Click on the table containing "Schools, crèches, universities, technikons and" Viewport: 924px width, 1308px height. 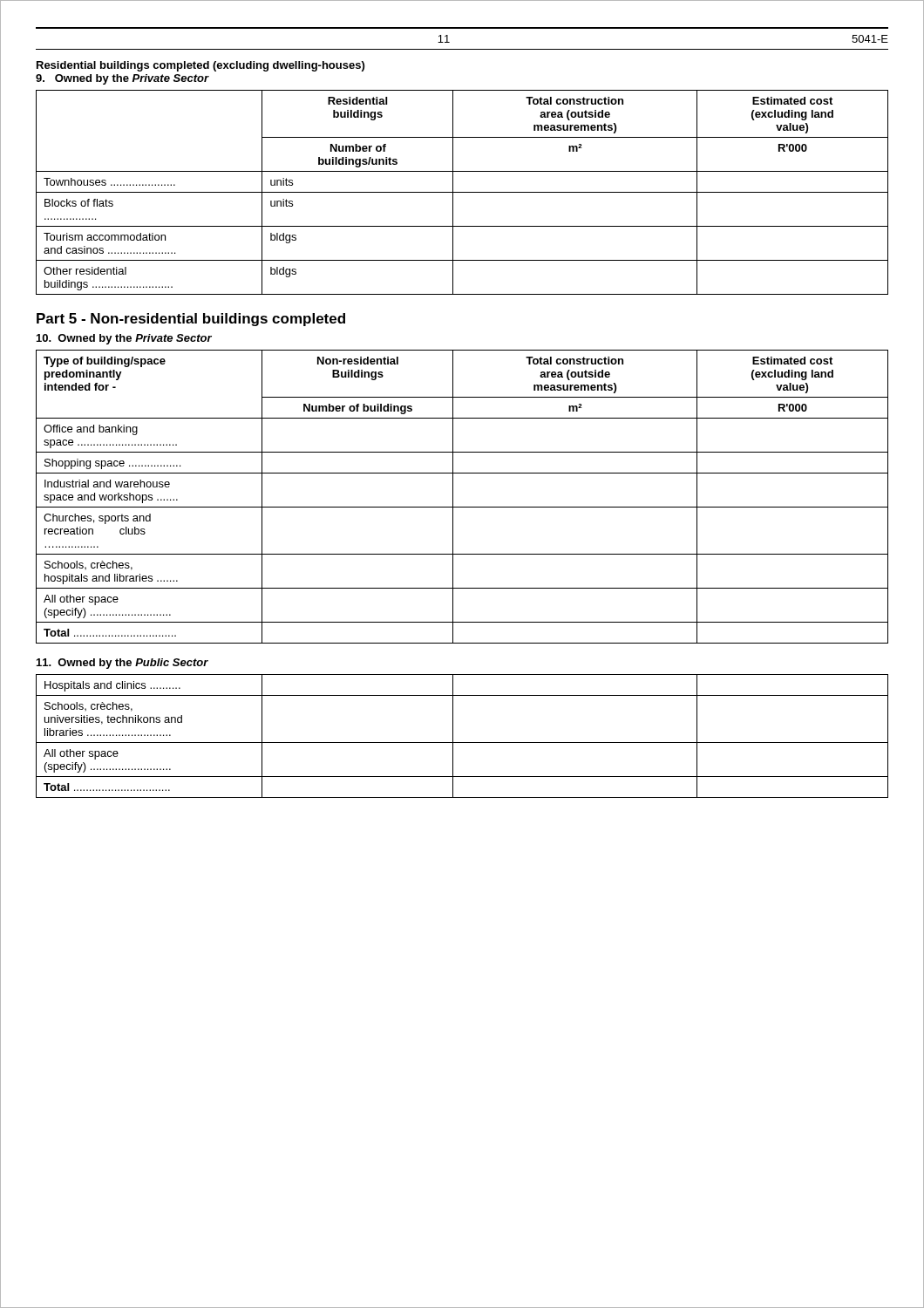pyautogui.click(x=462, y=736)
